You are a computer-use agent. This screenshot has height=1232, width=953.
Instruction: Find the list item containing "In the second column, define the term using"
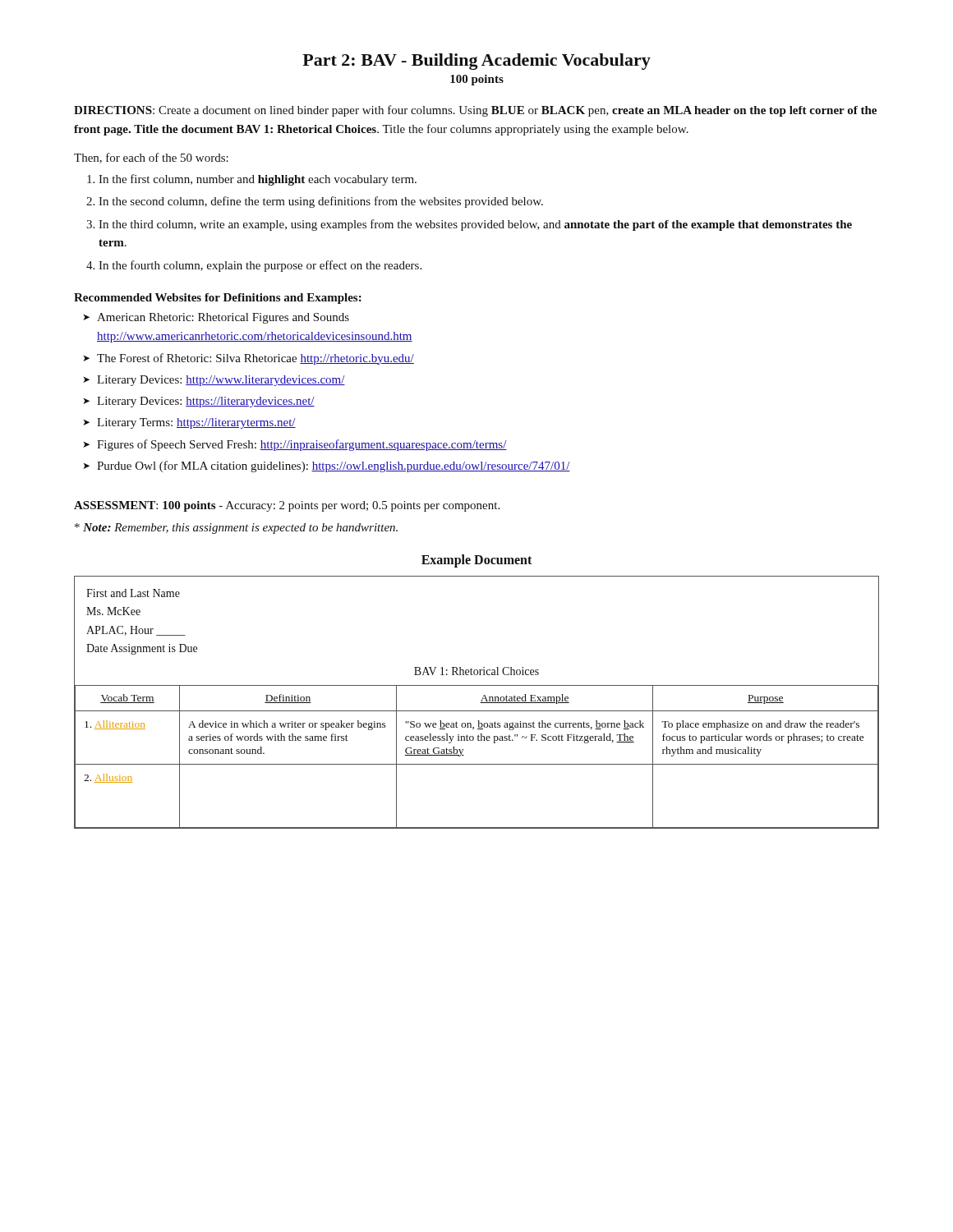[x=321, y=201]
